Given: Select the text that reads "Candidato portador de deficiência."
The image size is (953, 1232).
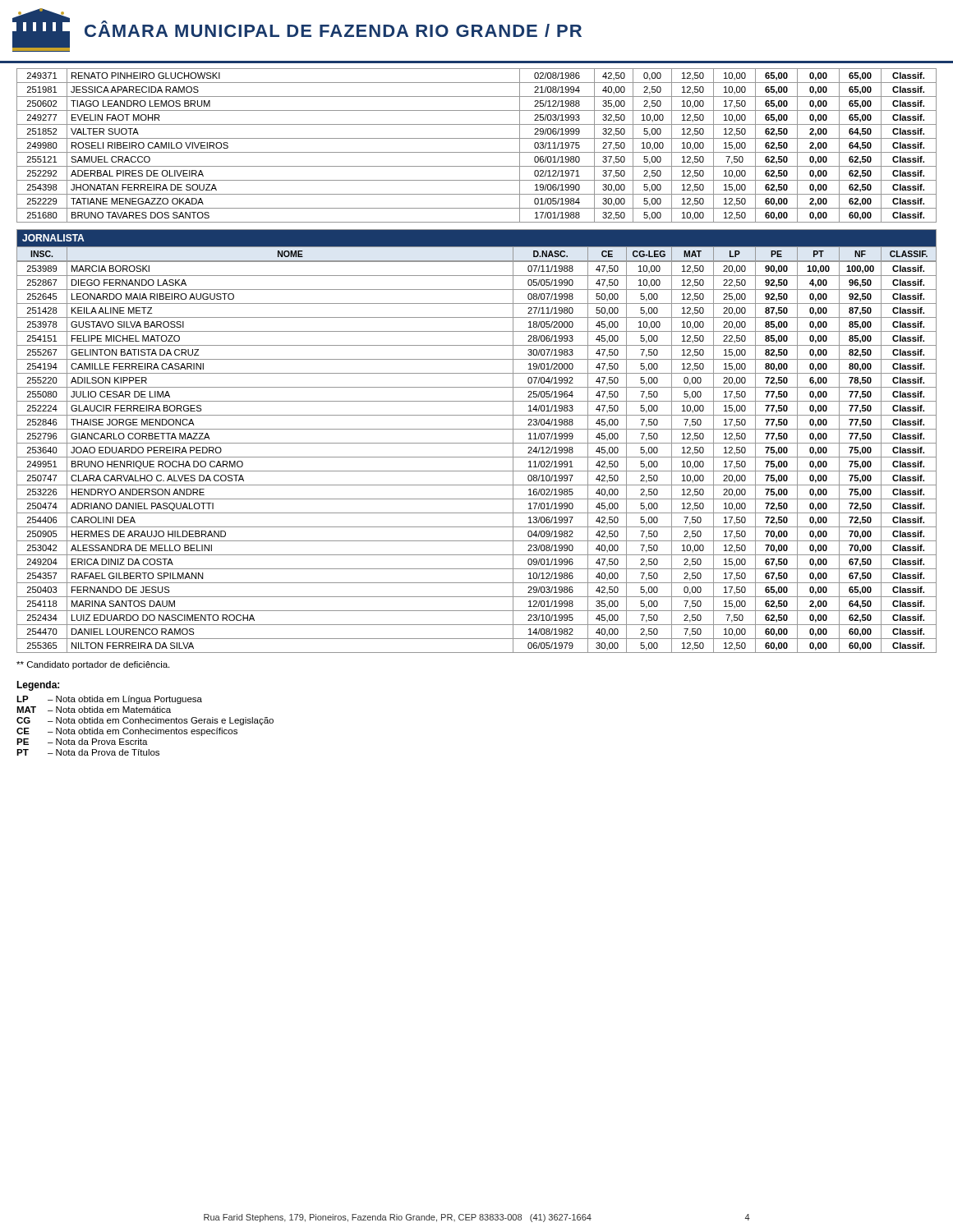Looking at the screenshot, I should (93, 664).
